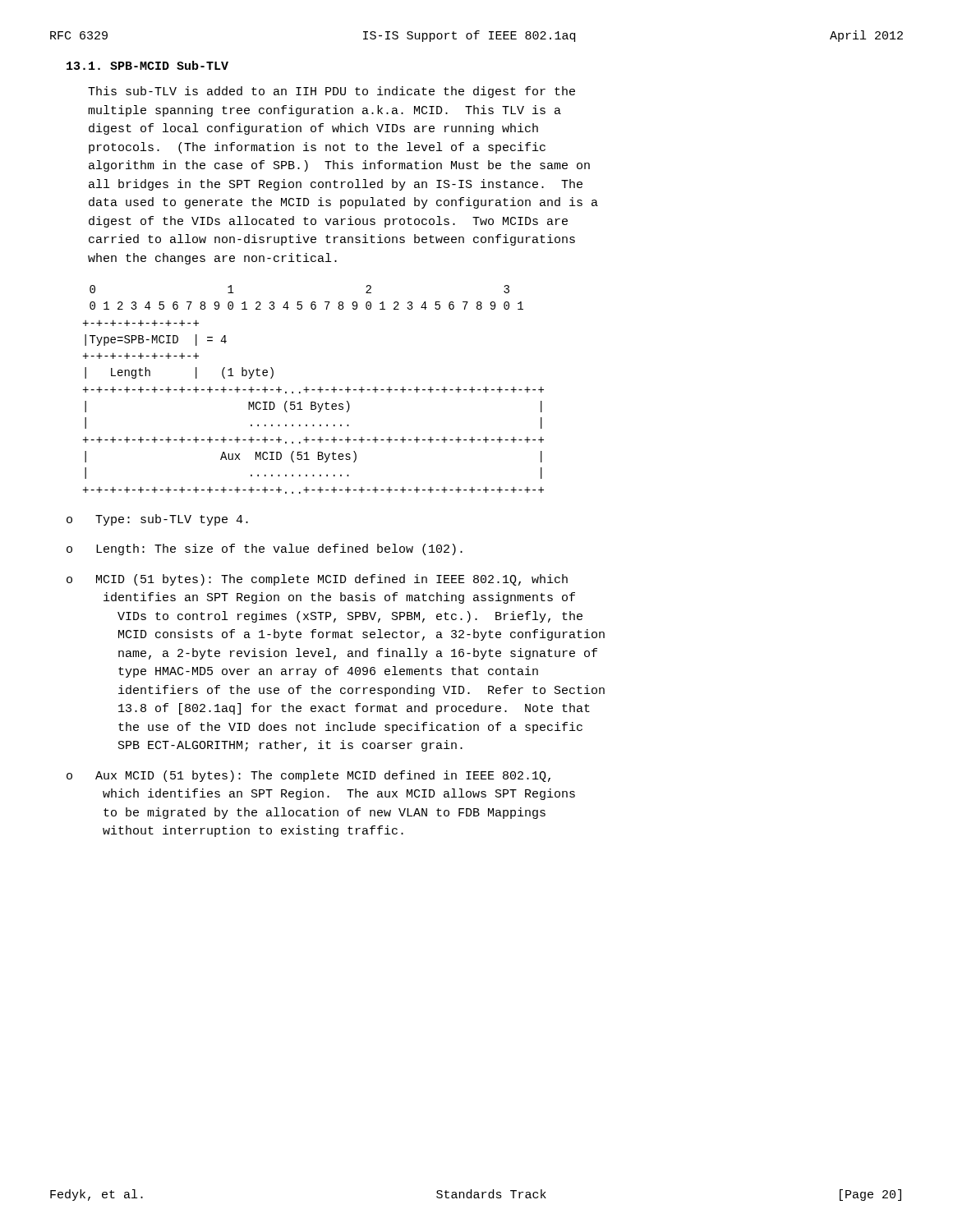
Task: Navigate to the passage starting "o MCID (51 bytes): The"
Action: pos(476,664)
